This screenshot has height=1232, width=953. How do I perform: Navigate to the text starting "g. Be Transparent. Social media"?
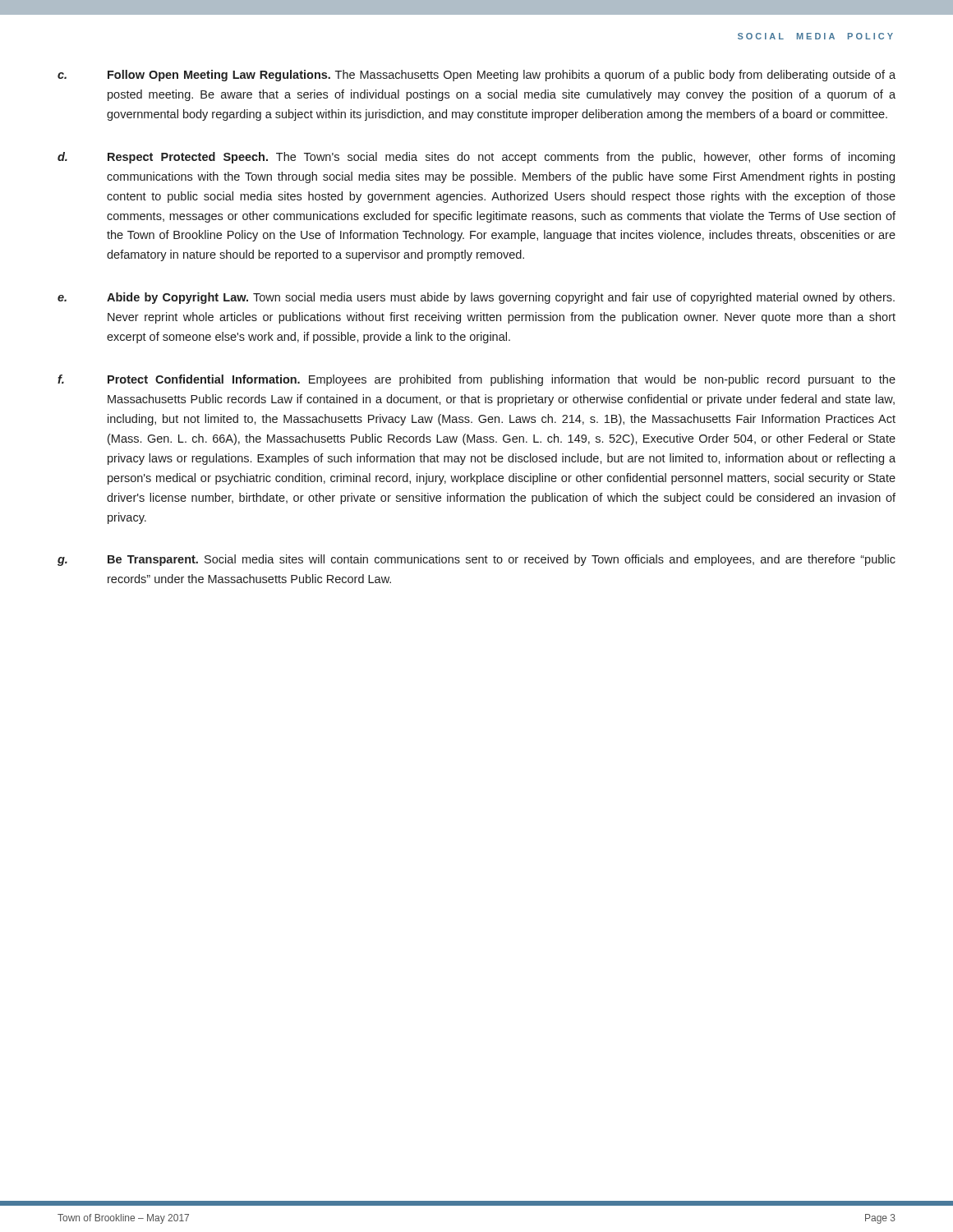476,570
